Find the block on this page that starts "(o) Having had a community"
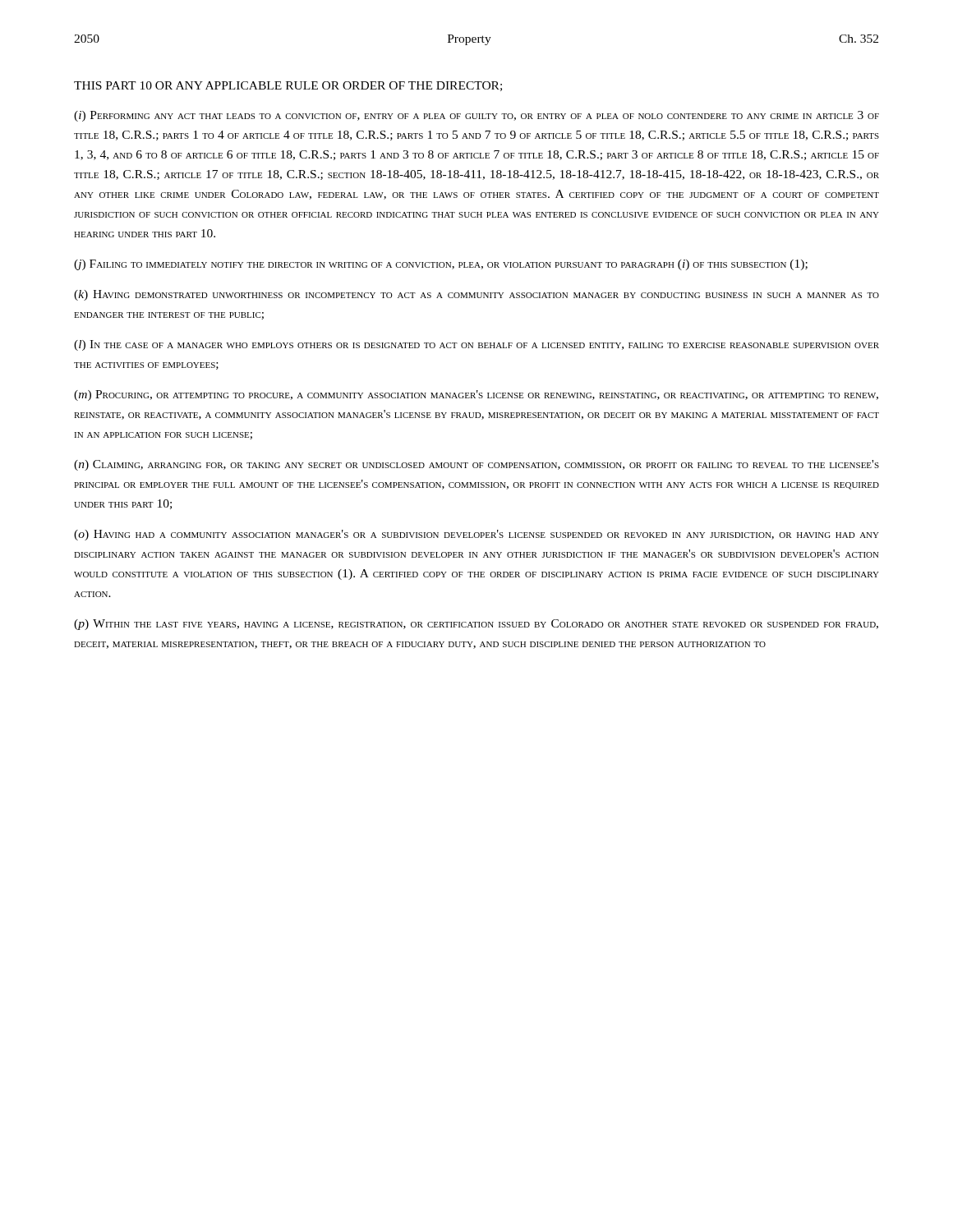The image size is (953, 1232). 476,564
